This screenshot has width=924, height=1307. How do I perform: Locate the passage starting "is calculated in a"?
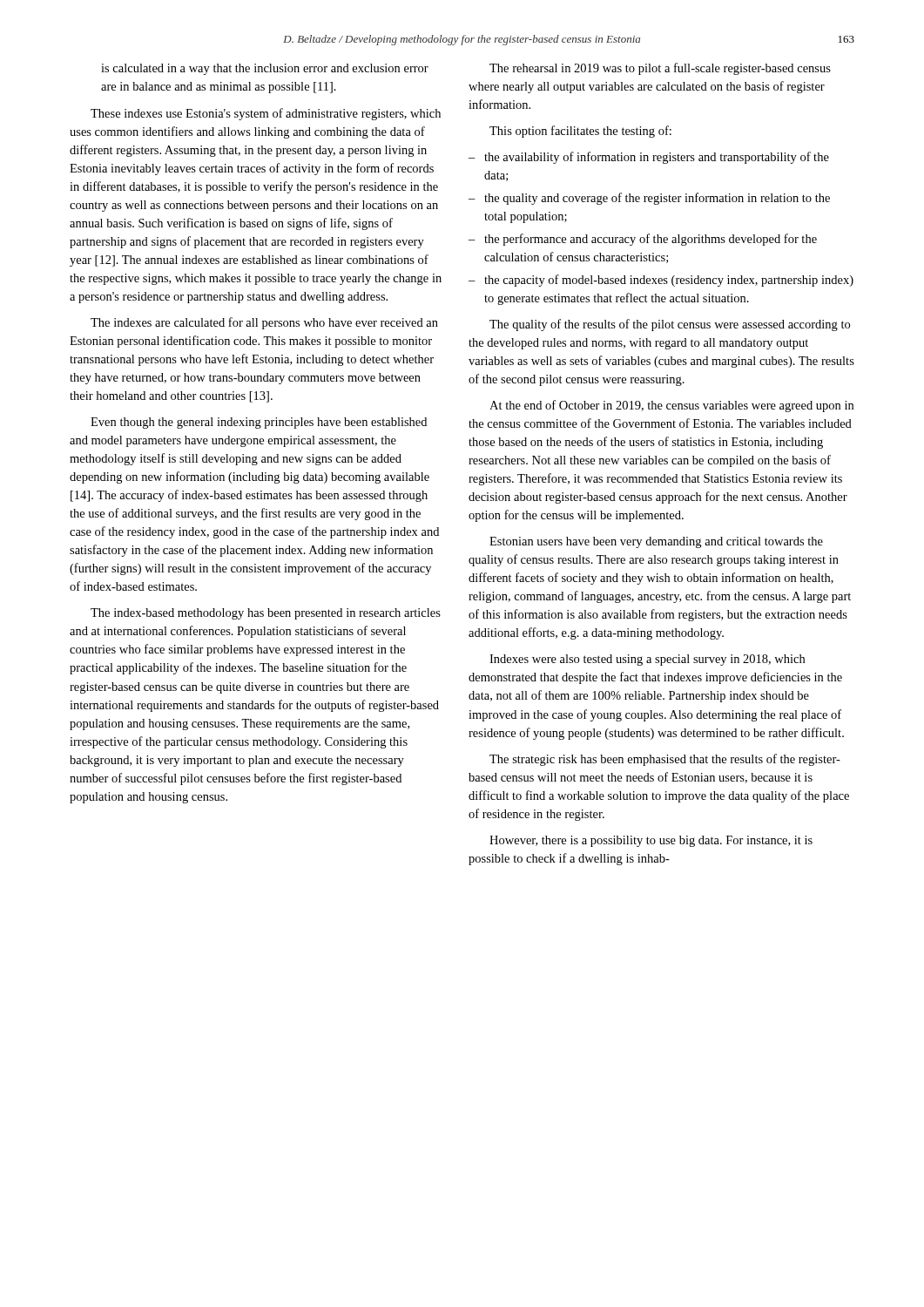pos(265,77)
